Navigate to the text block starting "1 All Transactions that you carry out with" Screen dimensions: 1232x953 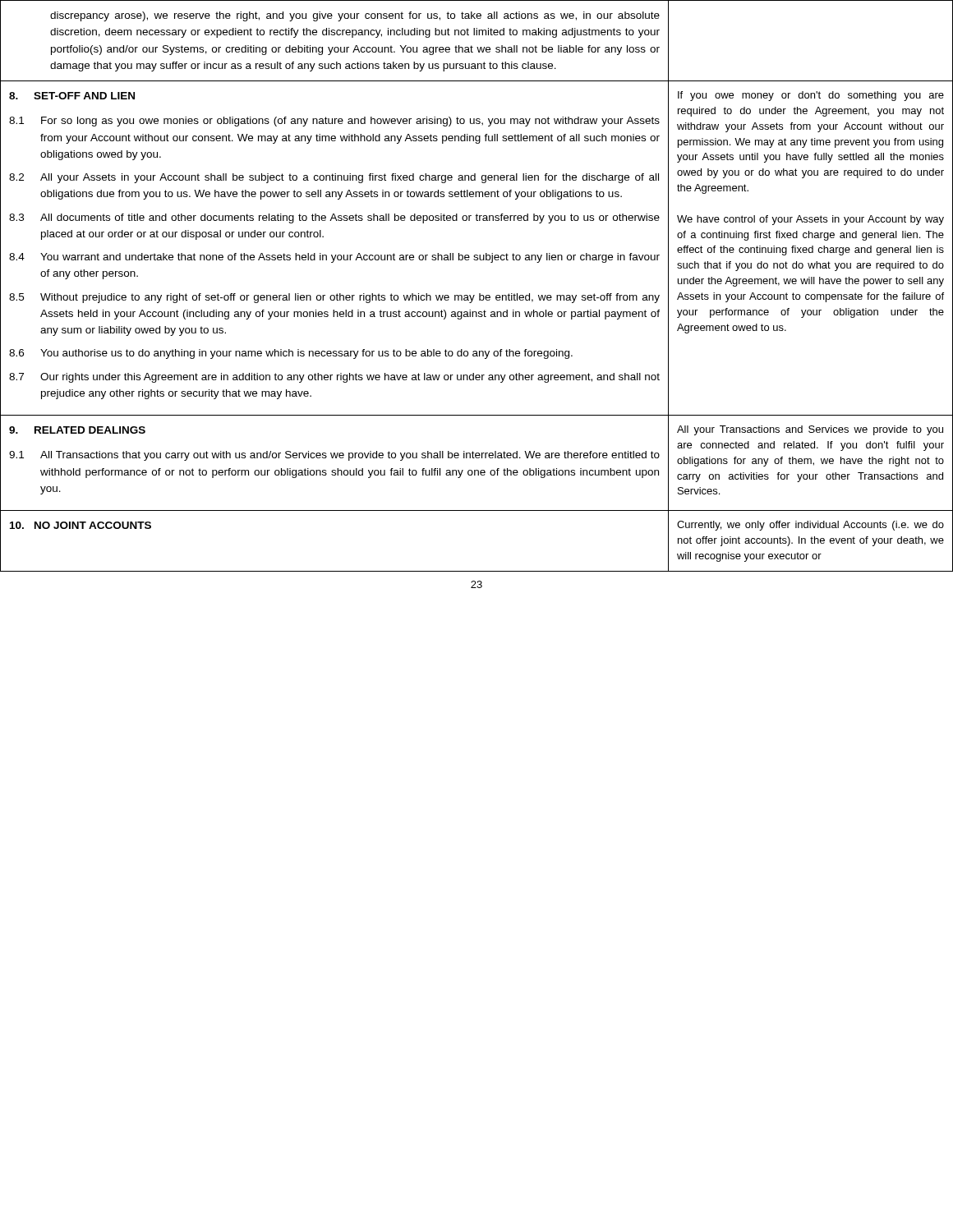(334, 472)
